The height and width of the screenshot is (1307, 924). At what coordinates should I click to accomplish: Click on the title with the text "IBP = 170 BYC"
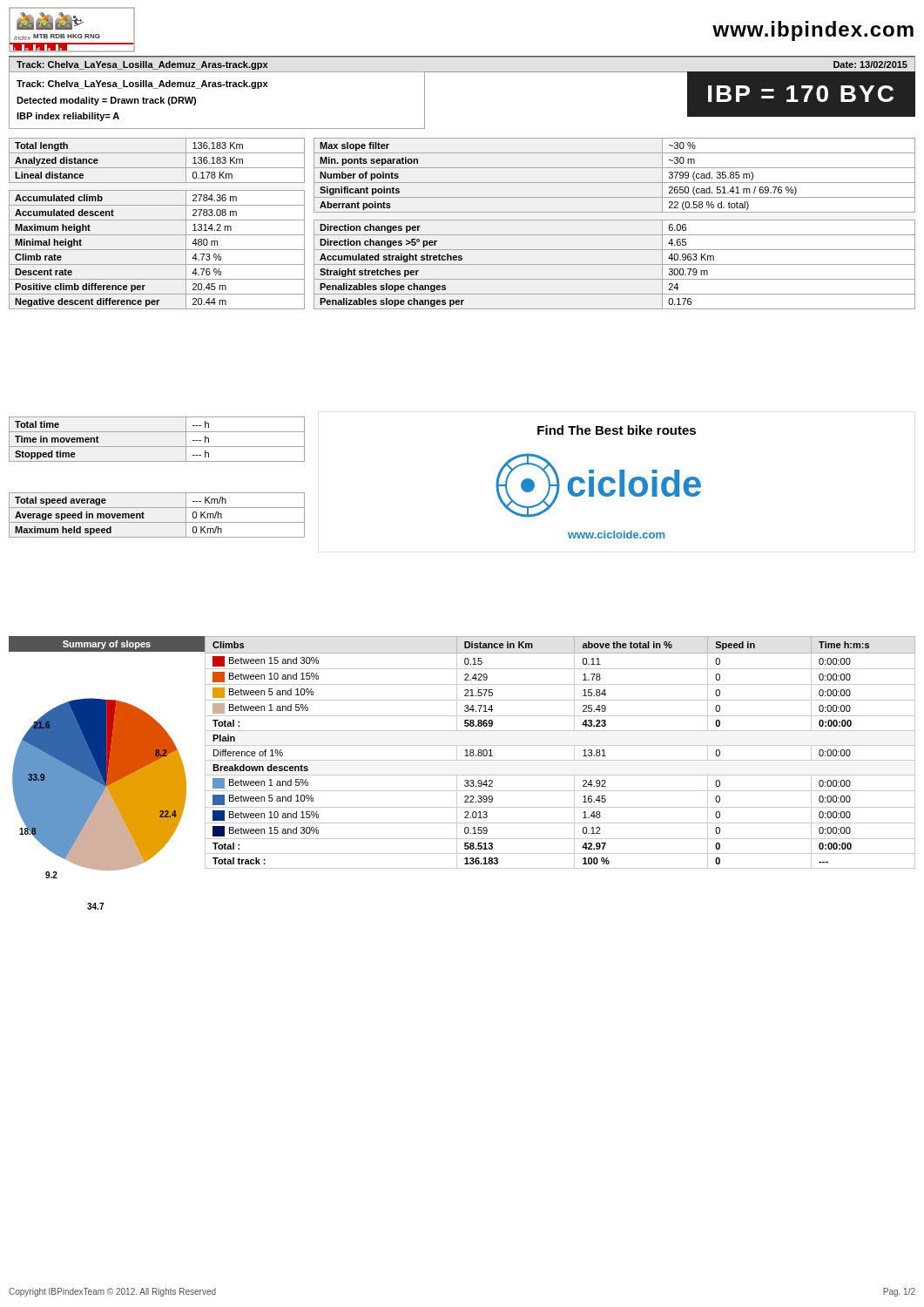point(801,94)
